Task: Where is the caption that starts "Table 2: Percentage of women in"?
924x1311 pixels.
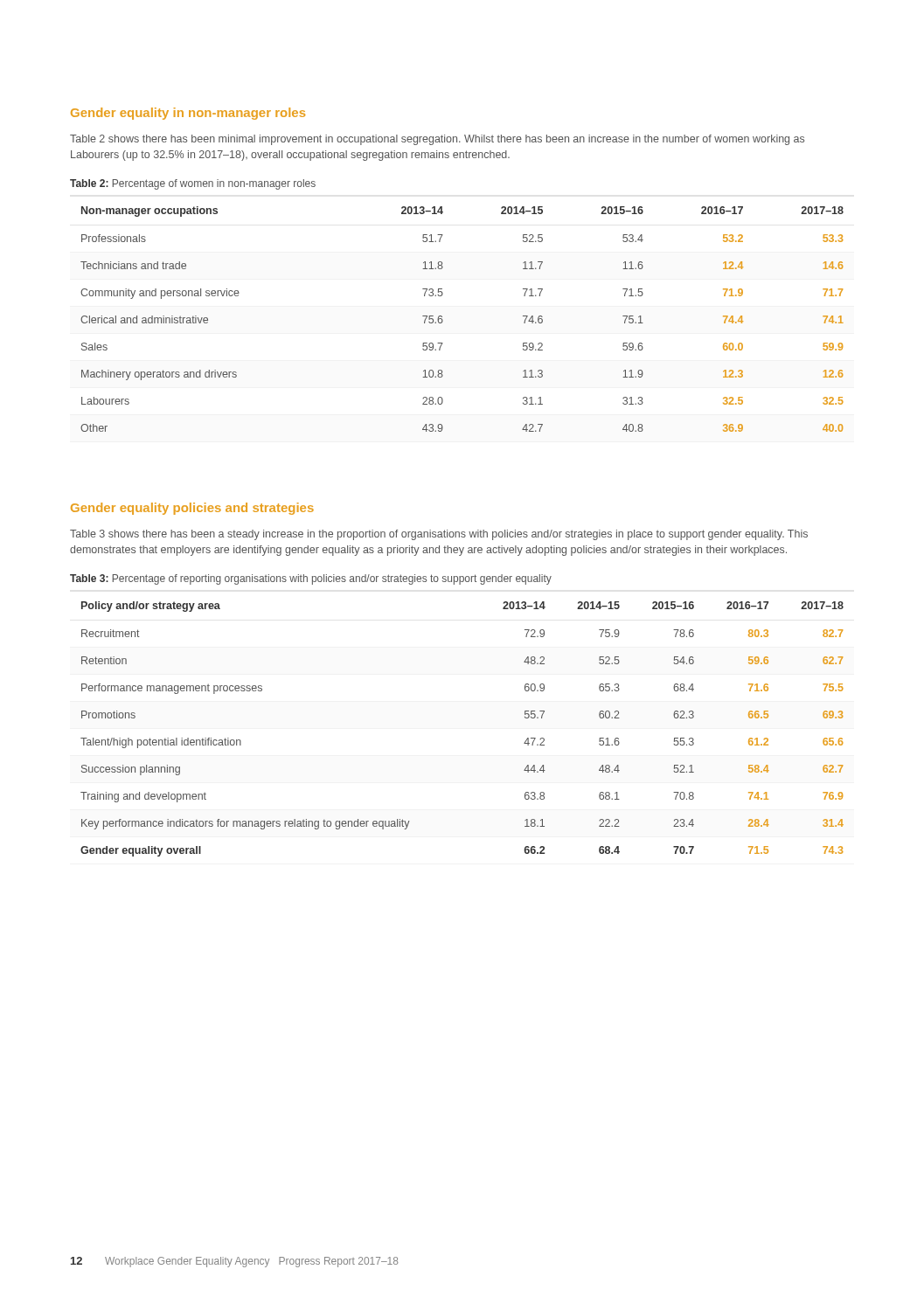Action: click(x=193, y=184)
